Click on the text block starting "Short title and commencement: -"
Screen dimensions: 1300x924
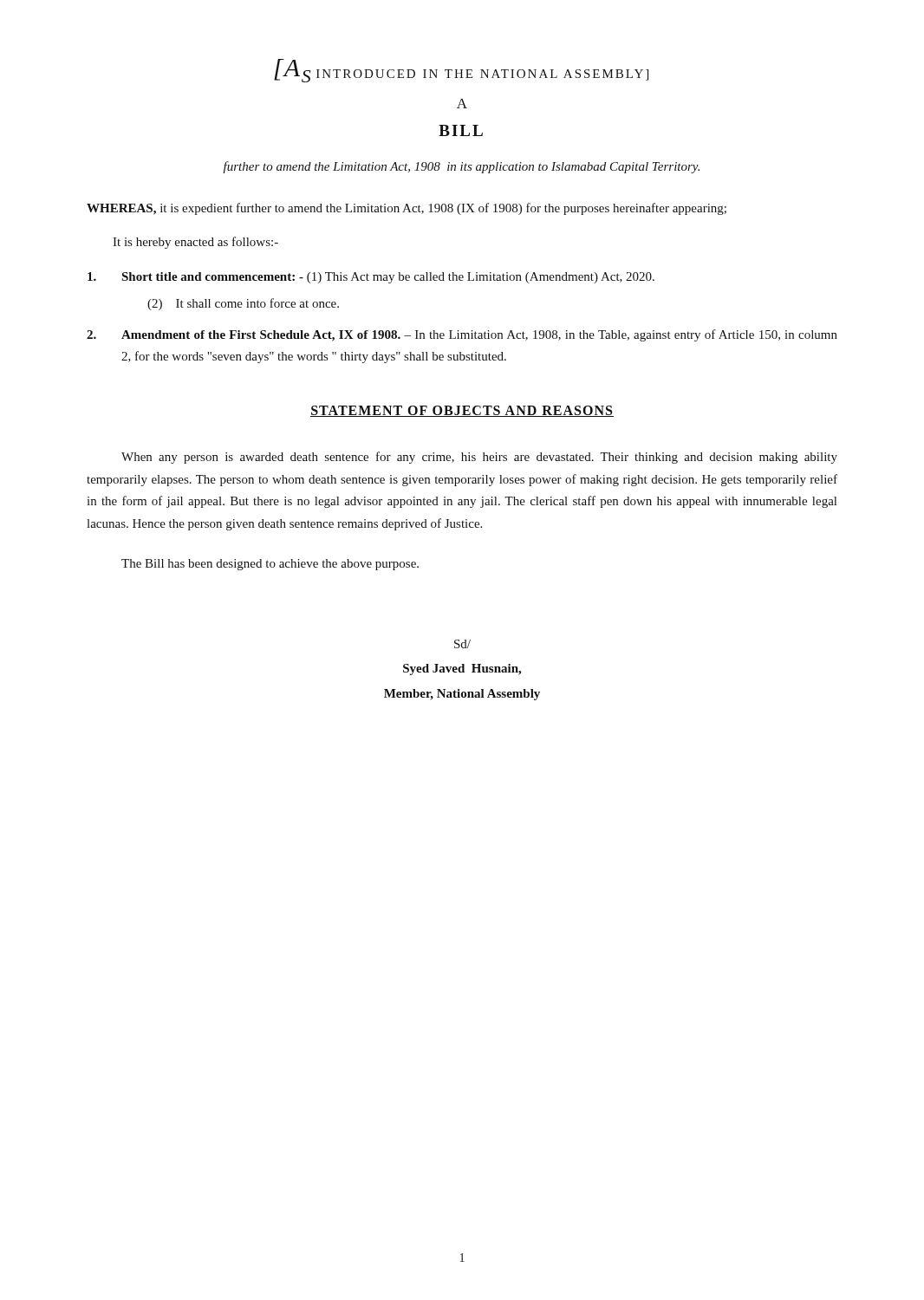point(371,277)
